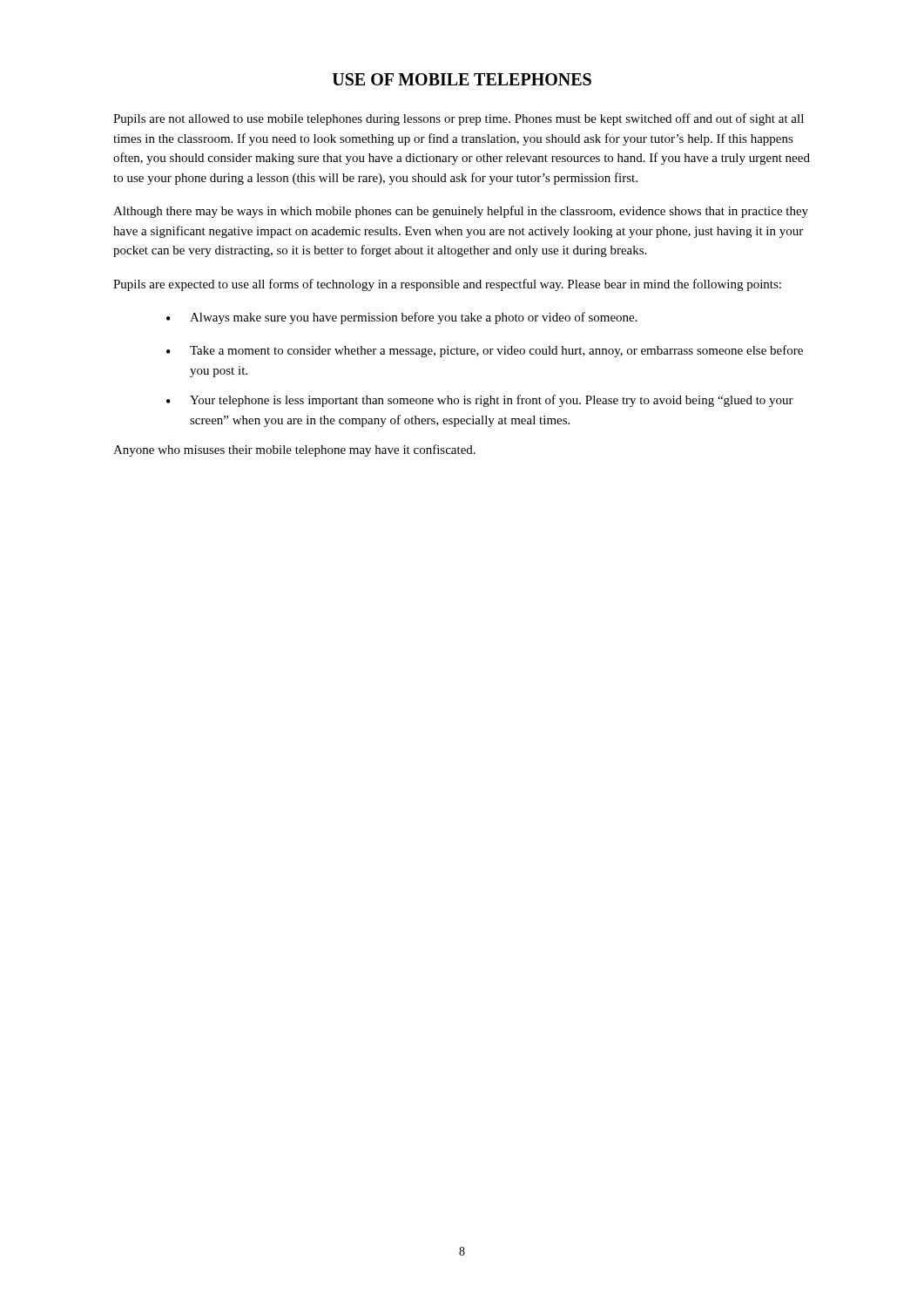Where is the passage that starts "• Your telephone is"?

[x=488, y=410]
